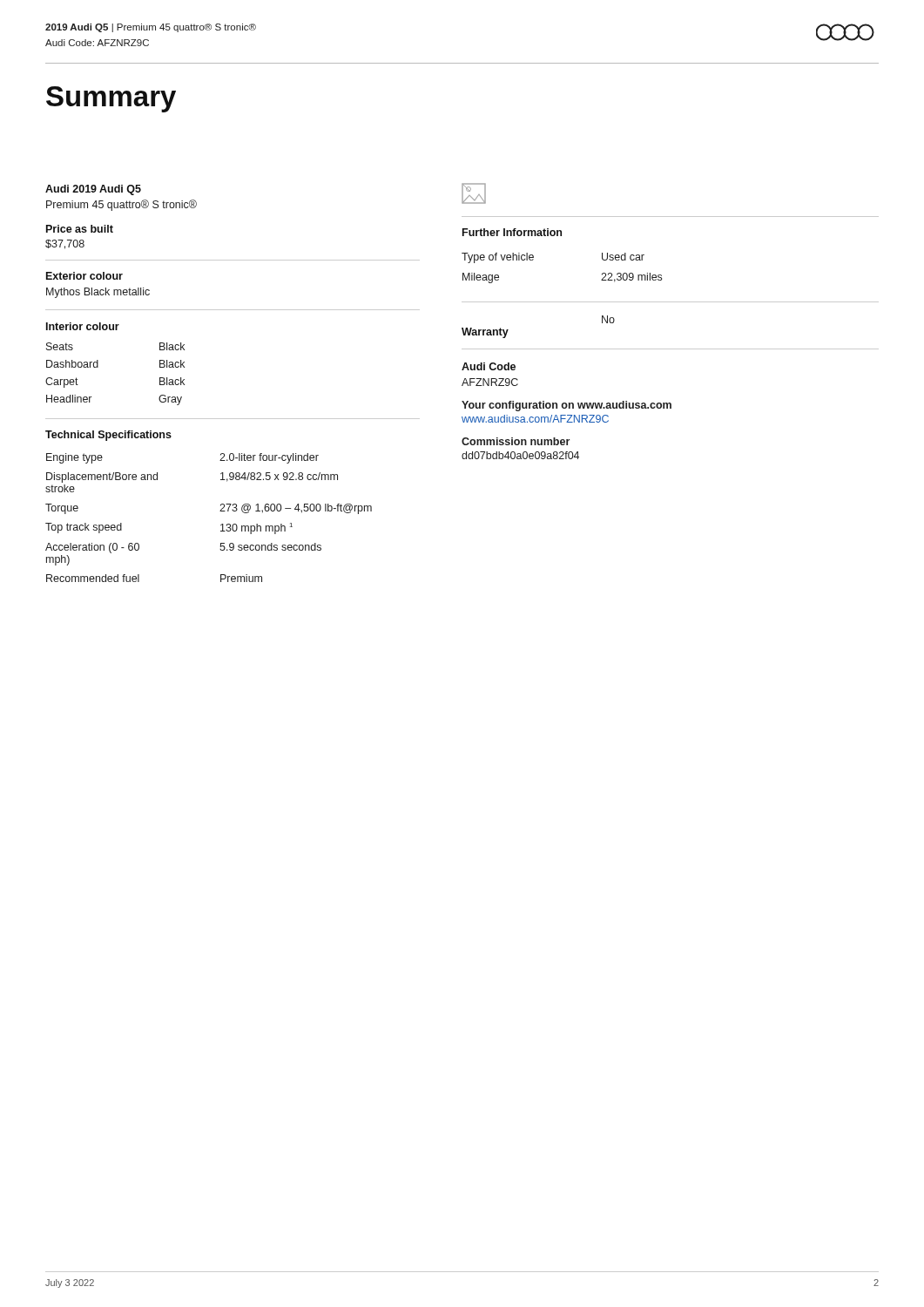Find the text block starting "Premium 45 quattro® S tronic®"

121,205
